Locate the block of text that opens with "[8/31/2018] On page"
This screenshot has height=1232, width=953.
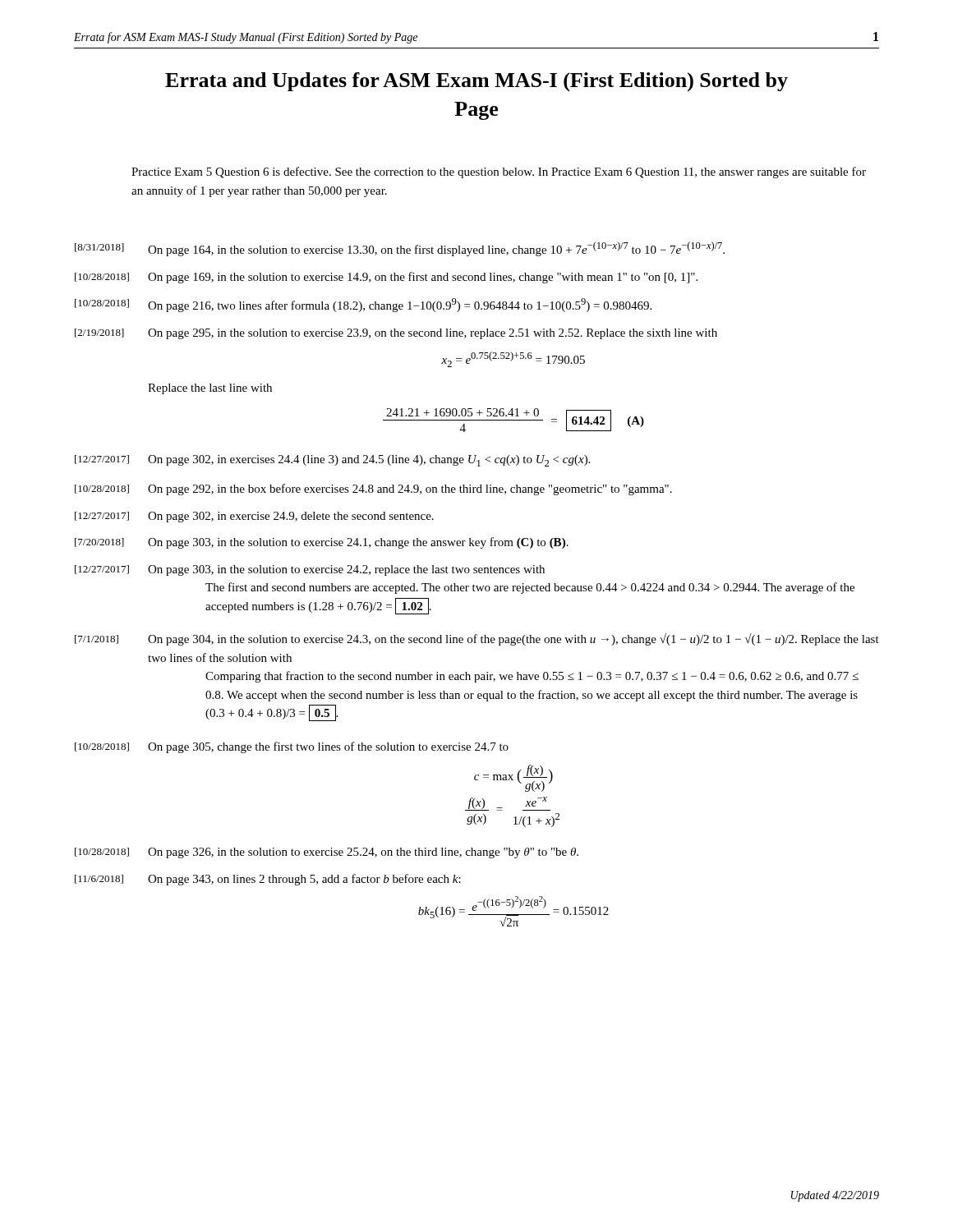point(476,249)
